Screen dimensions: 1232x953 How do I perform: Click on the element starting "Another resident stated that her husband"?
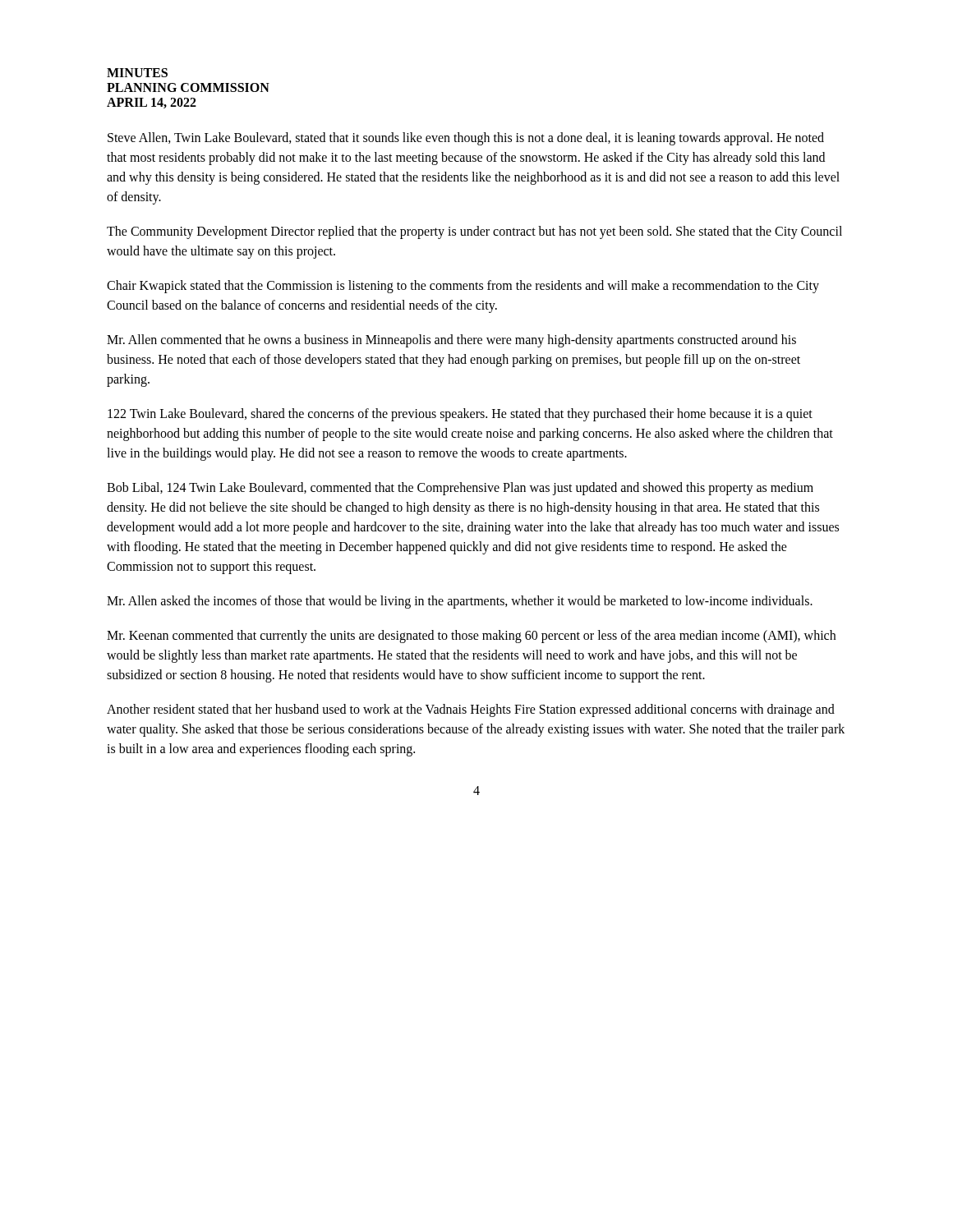click(x=476, y=729)
